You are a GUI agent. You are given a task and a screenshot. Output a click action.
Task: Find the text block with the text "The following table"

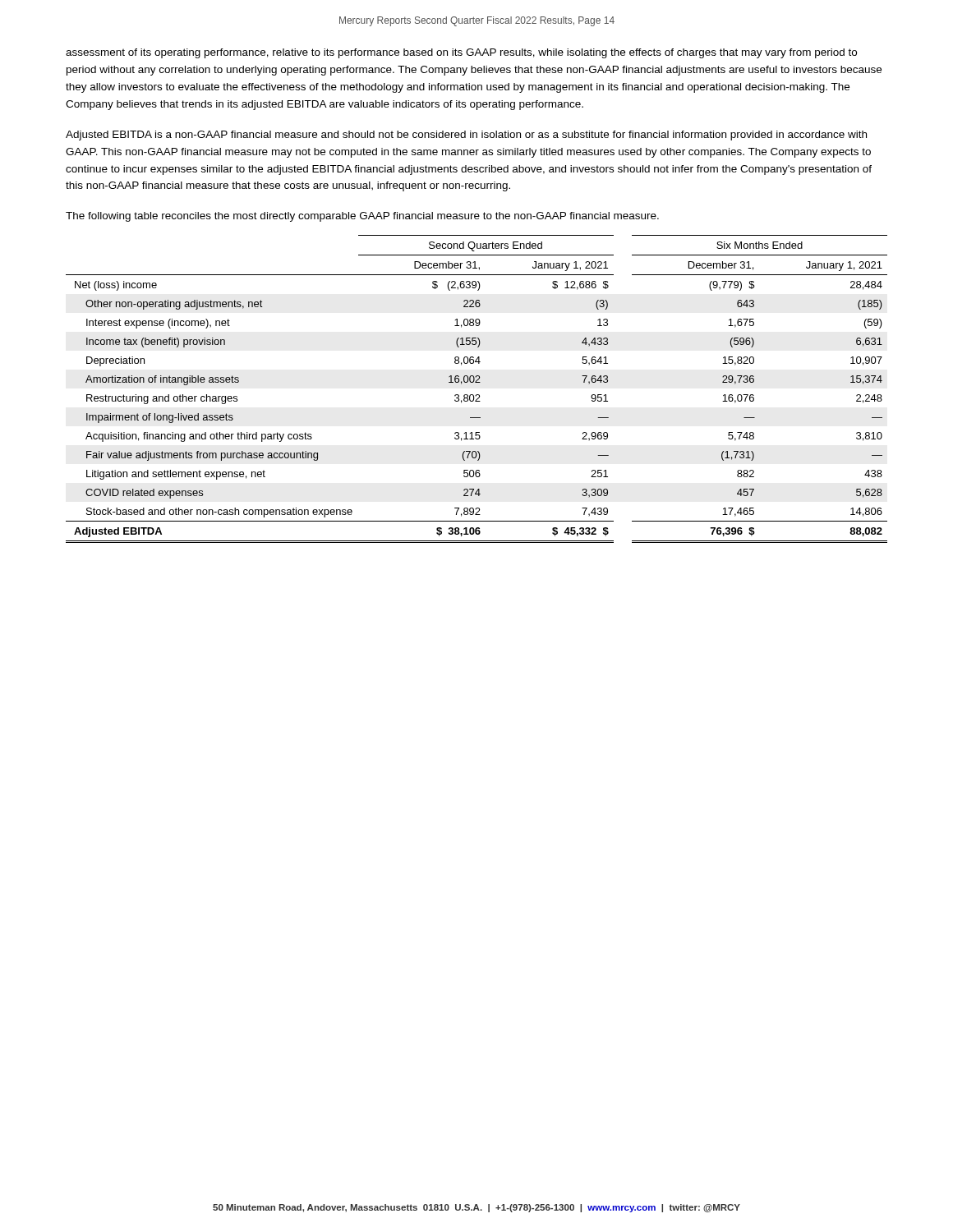(x=363, y=216)
